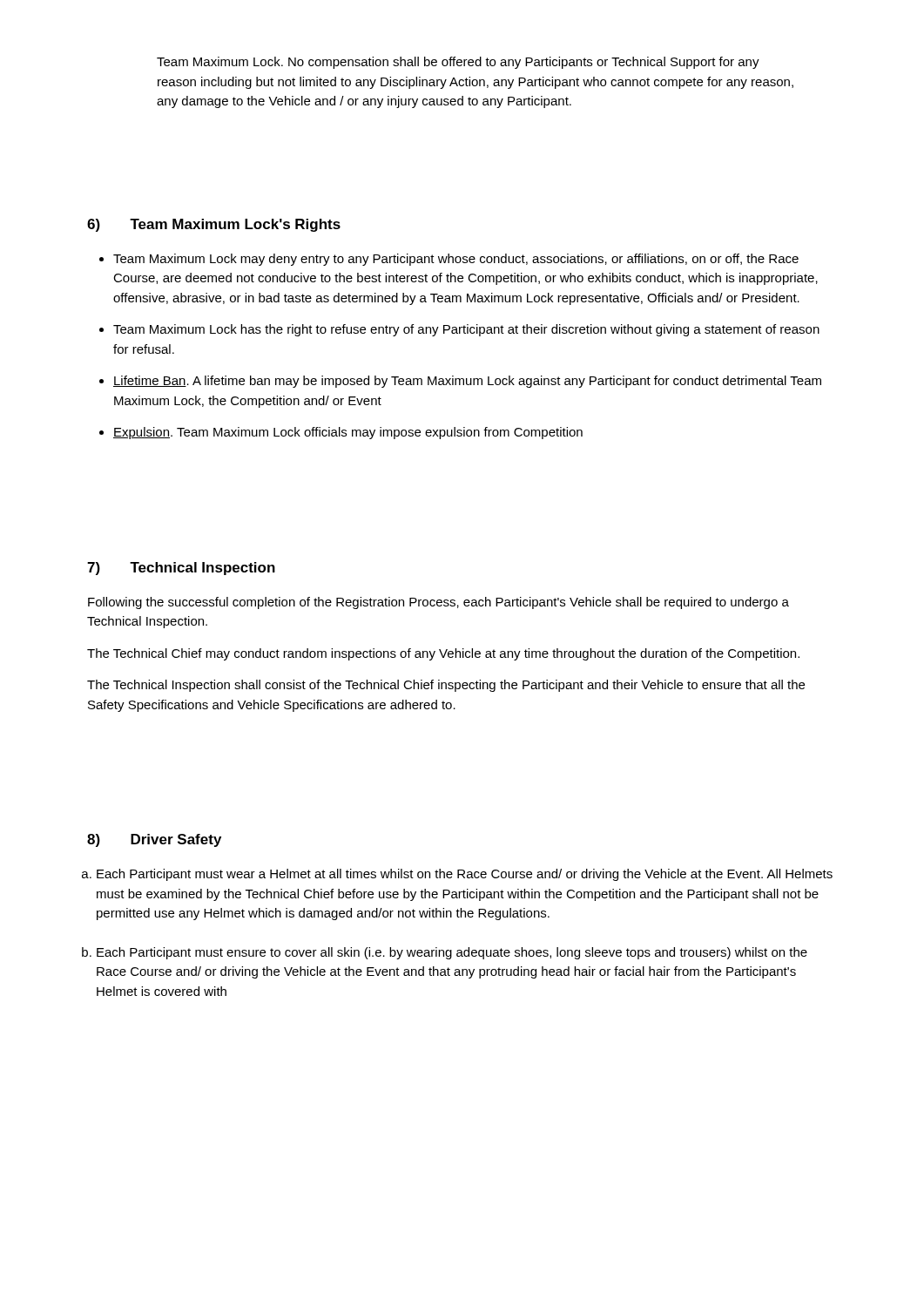Click the passage that begins "Expulsion. Team Maximum"
This screenshot has width=924, height=1307.
(348, 432)
